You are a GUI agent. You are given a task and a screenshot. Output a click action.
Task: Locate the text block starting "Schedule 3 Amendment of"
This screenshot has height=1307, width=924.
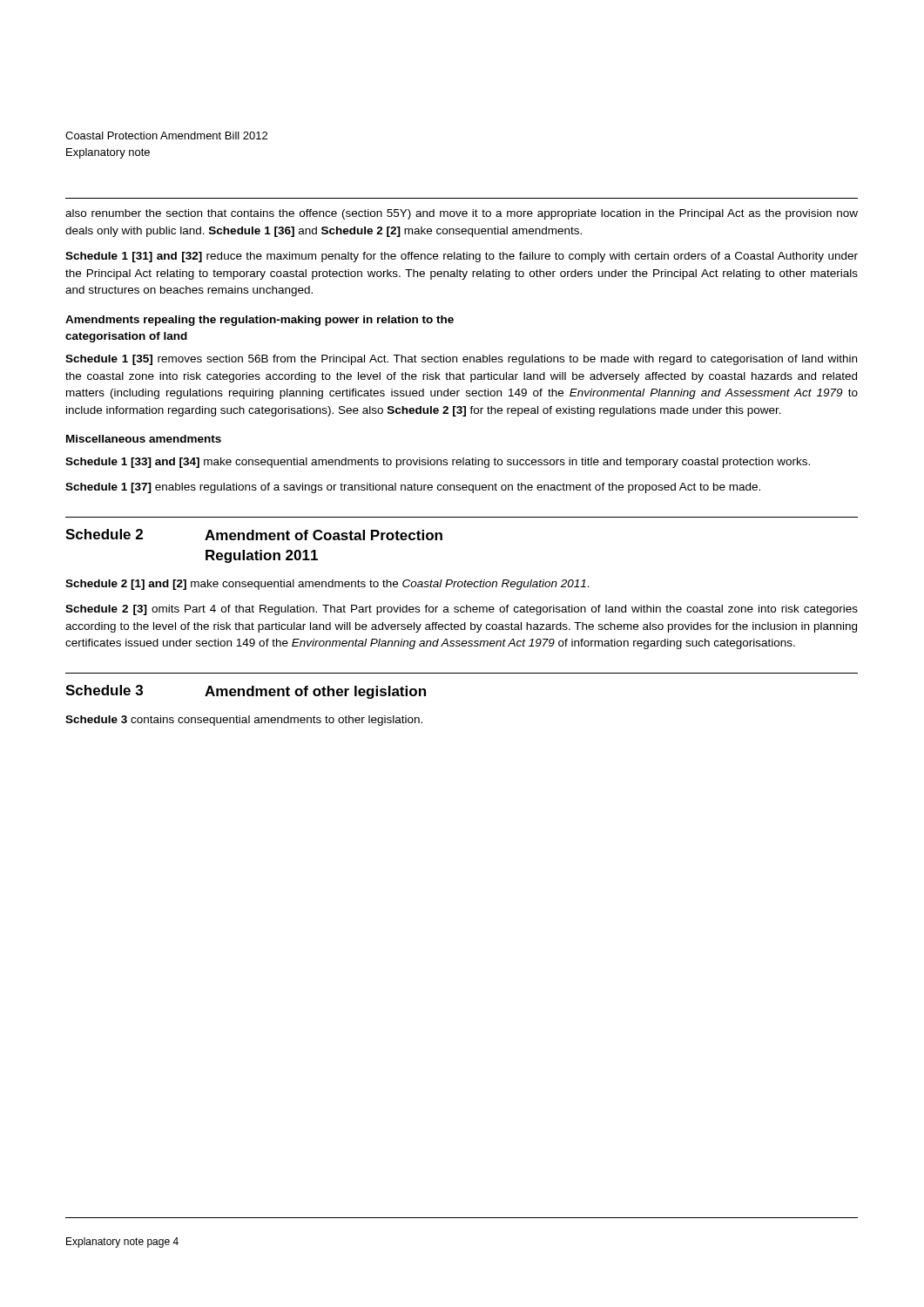click(246, 692)
